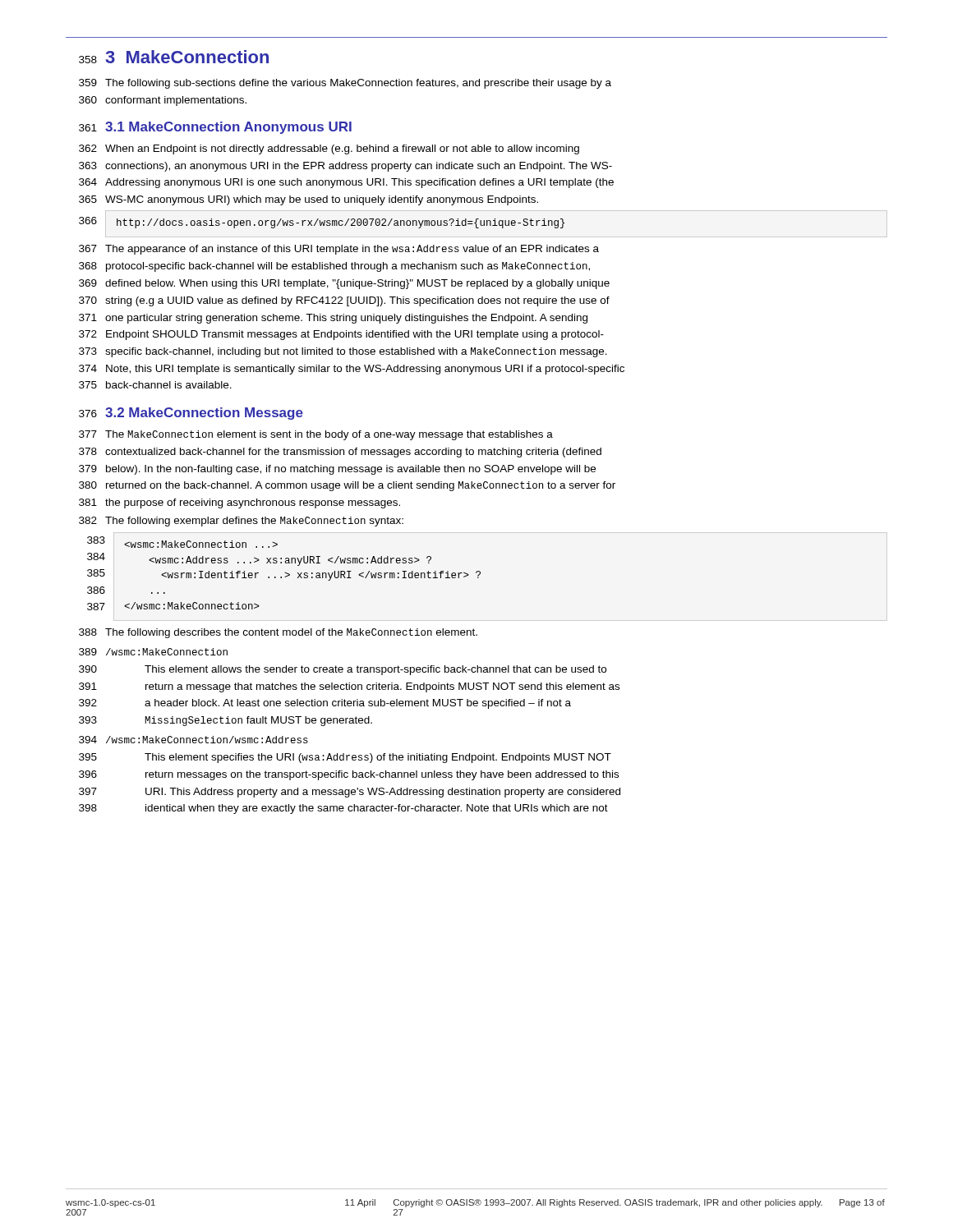Viewport: 953px width, 1232px height.
Task: Find the block starting "395 This element"
Action: 476,783
